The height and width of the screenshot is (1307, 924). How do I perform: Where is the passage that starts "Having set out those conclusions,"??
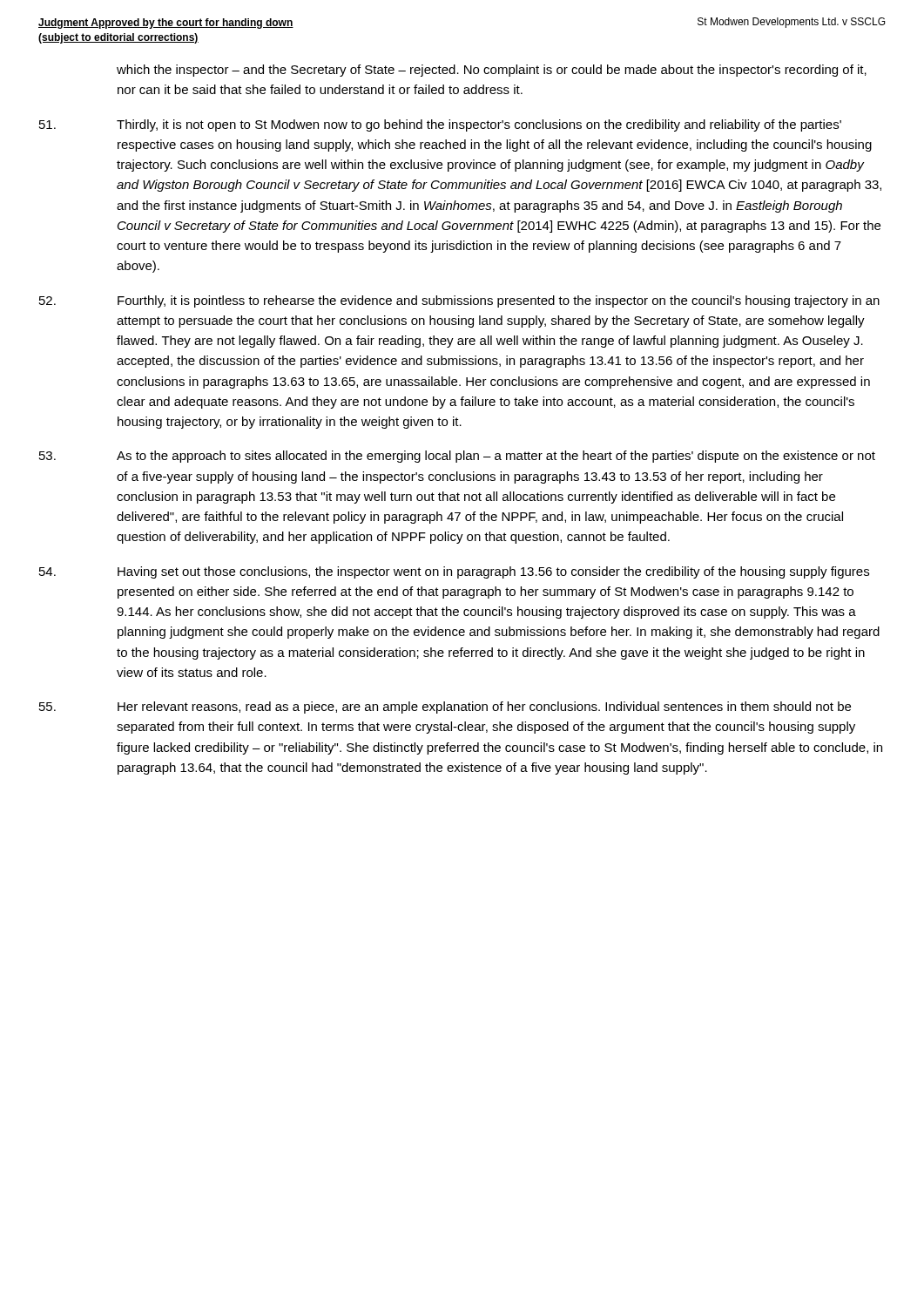coord(462,621)
